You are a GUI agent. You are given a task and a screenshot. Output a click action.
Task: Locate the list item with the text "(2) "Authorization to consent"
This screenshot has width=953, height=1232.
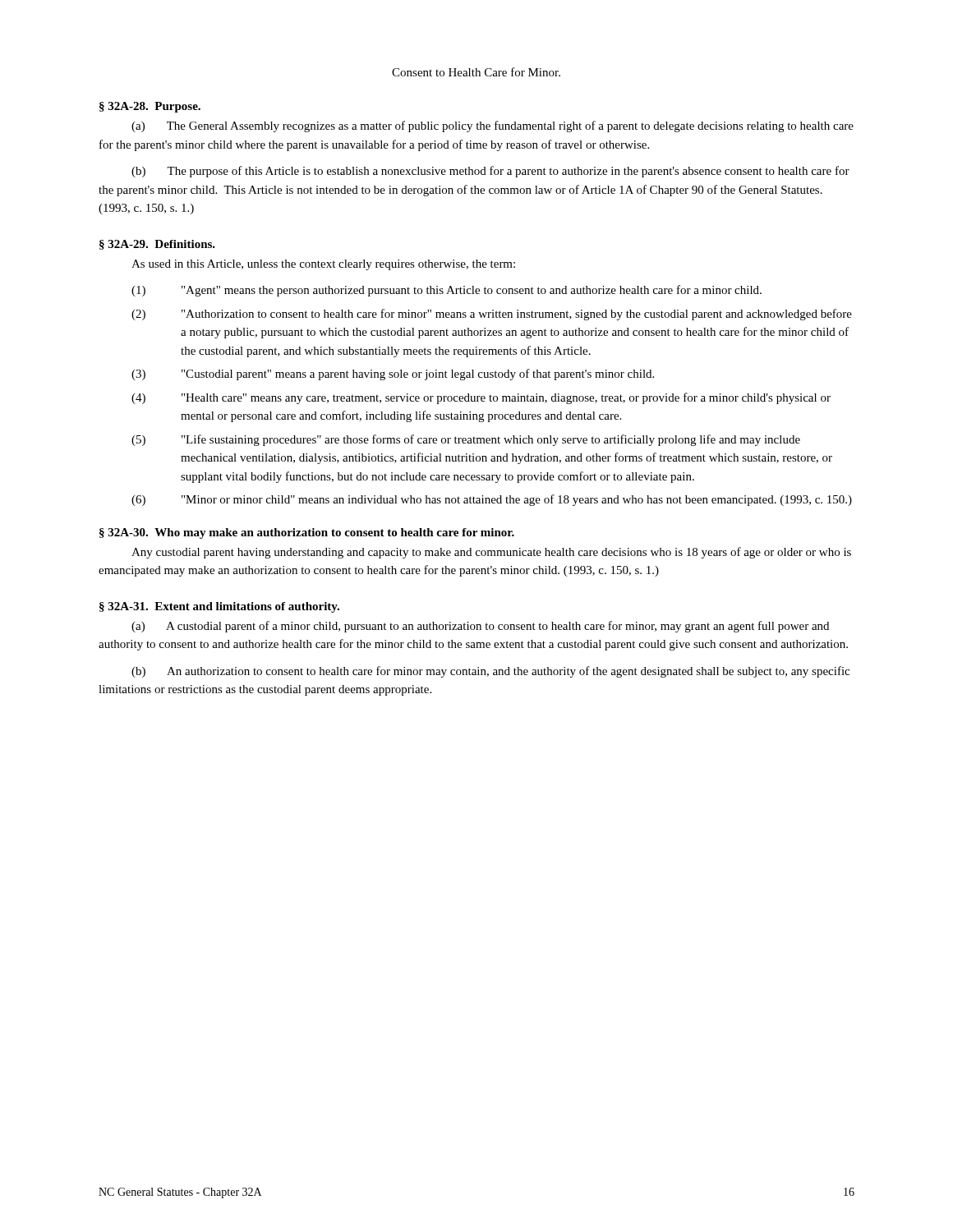pos(476,332)
